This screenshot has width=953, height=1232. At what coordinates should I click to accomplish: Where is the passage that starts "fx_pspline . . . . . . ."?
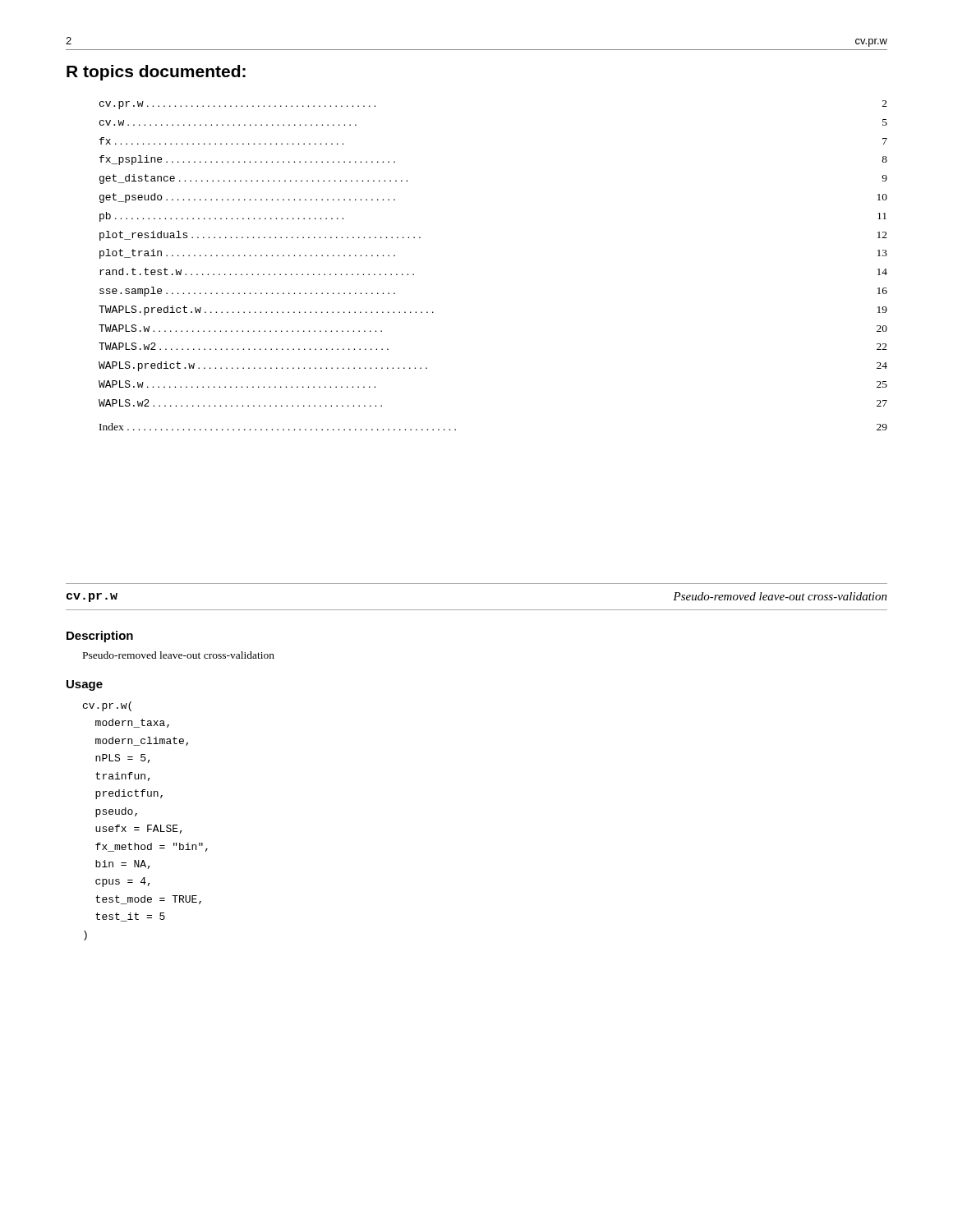point(127,160)
